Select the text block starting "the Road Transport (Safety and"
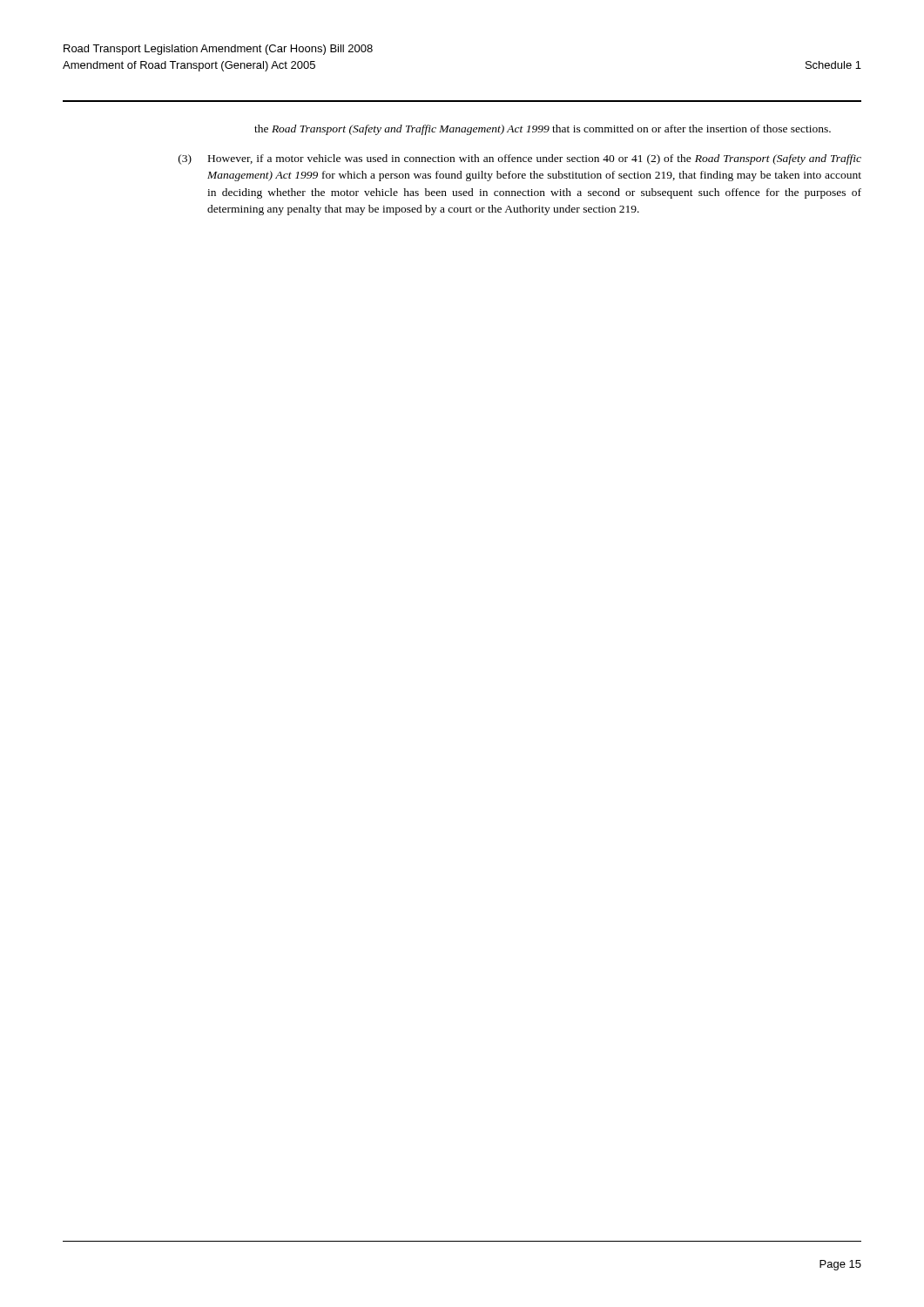 click(543, 128)
